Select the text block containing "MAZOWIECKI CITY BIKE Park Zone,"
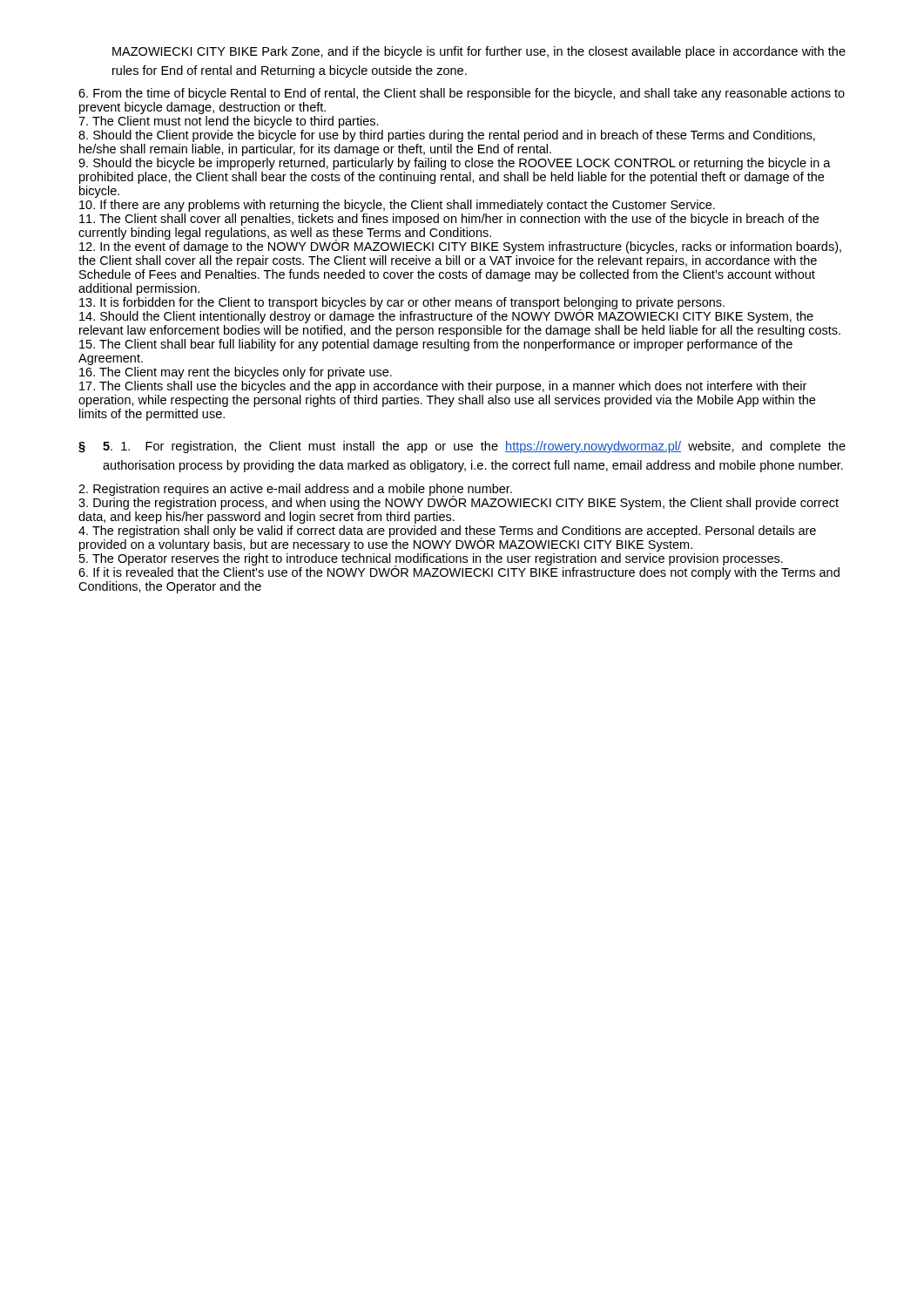924x1307 pixels. click(x=479, y=61)
